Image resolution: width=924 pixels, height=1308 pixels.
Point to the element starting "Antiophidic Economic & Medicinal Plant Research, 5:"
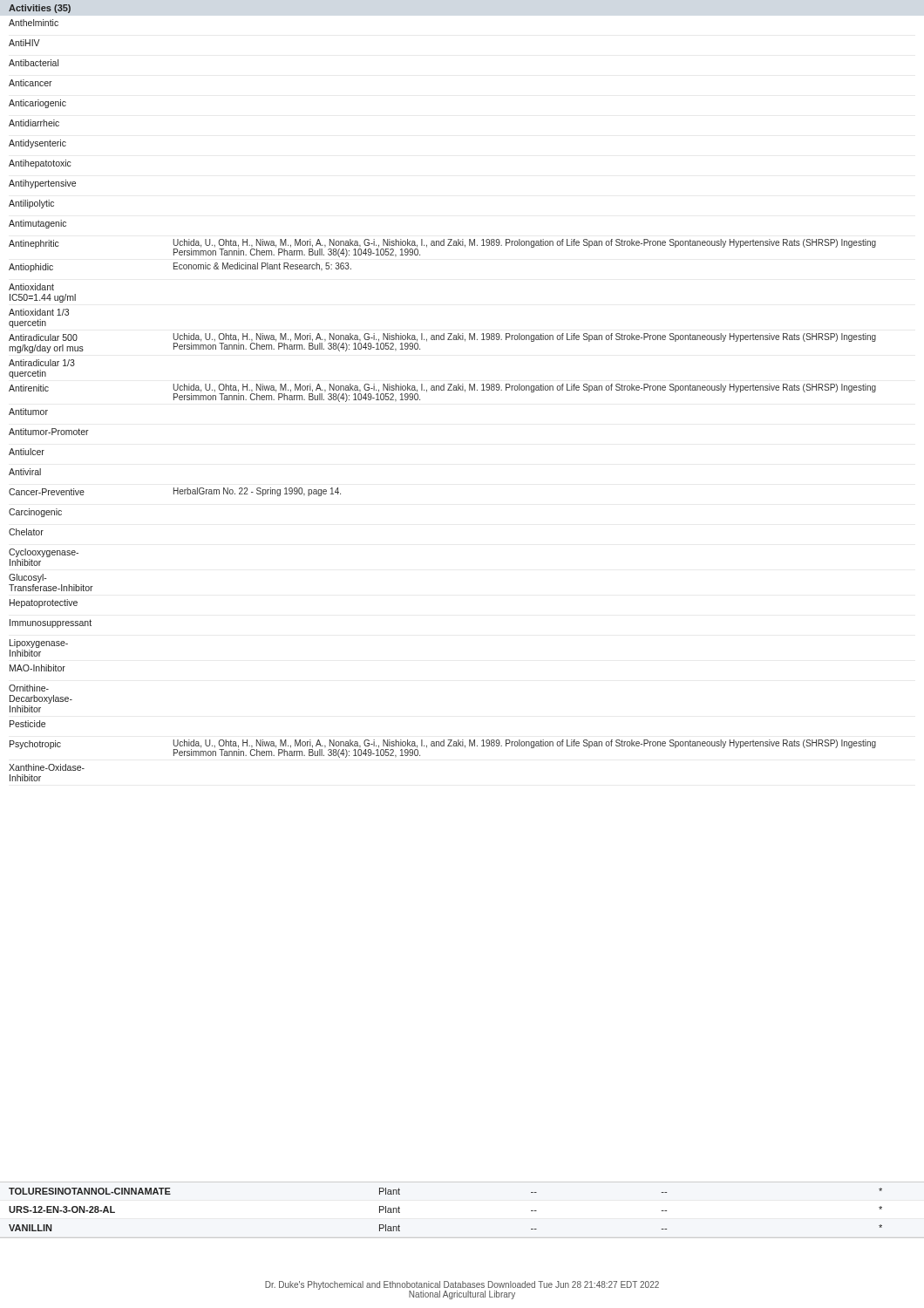(180, 267)
